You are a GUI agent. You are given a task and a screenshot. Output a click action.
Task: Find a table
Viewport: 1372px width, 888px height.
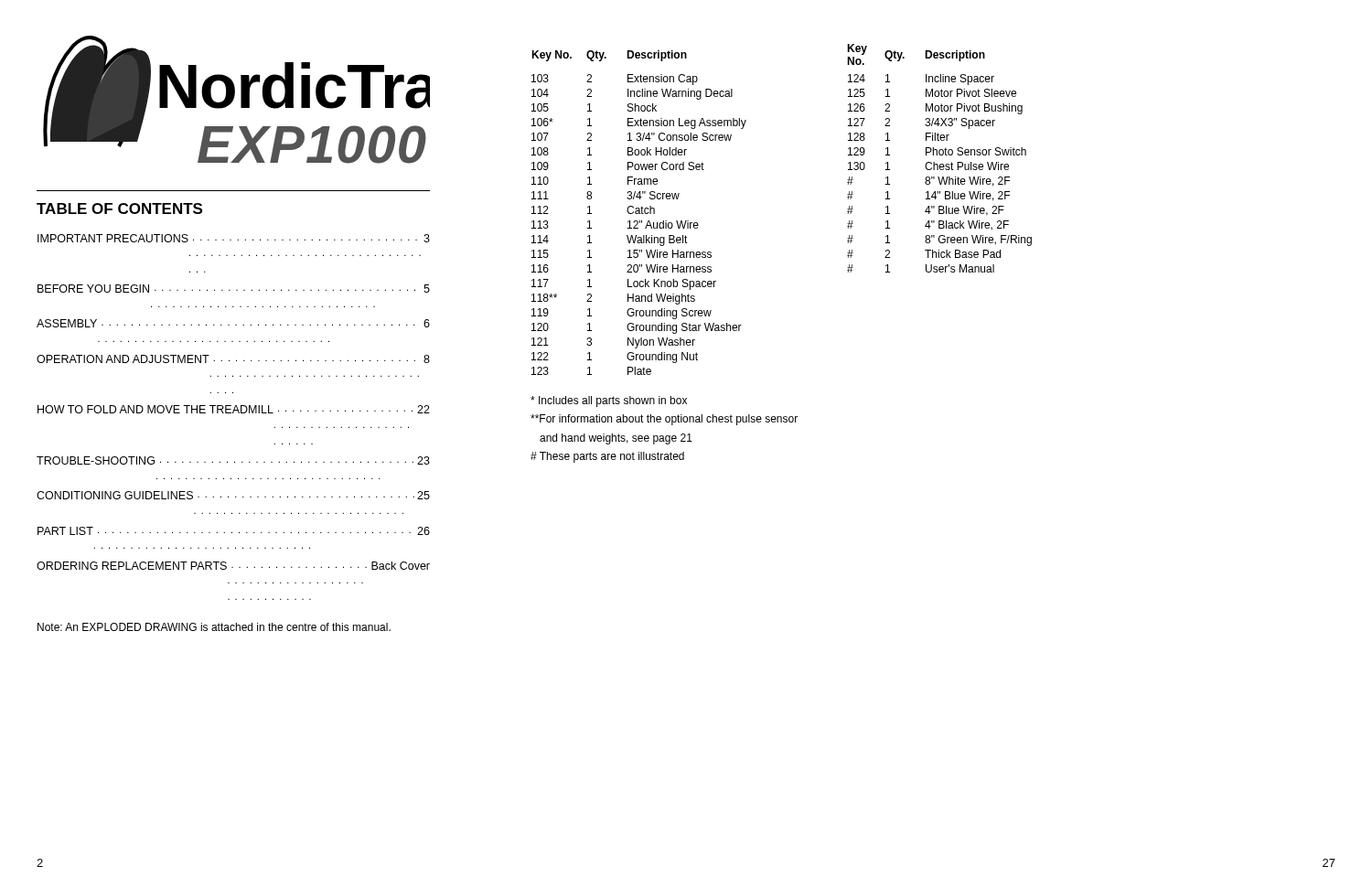click(933, 254)
